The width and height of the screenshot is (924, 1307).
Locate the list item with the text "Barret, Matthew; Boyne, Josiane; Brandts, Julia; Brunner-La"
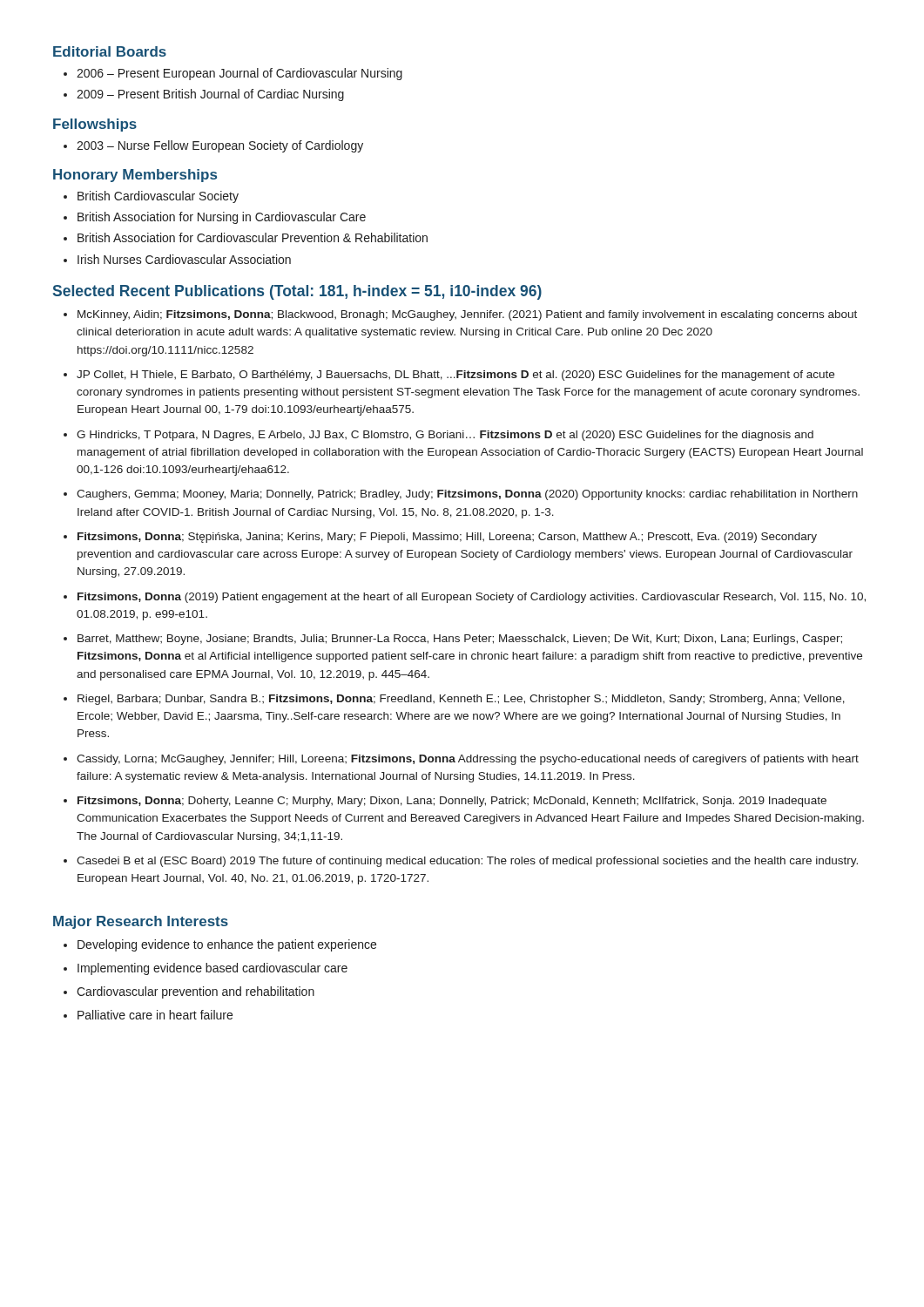point(470,656)
